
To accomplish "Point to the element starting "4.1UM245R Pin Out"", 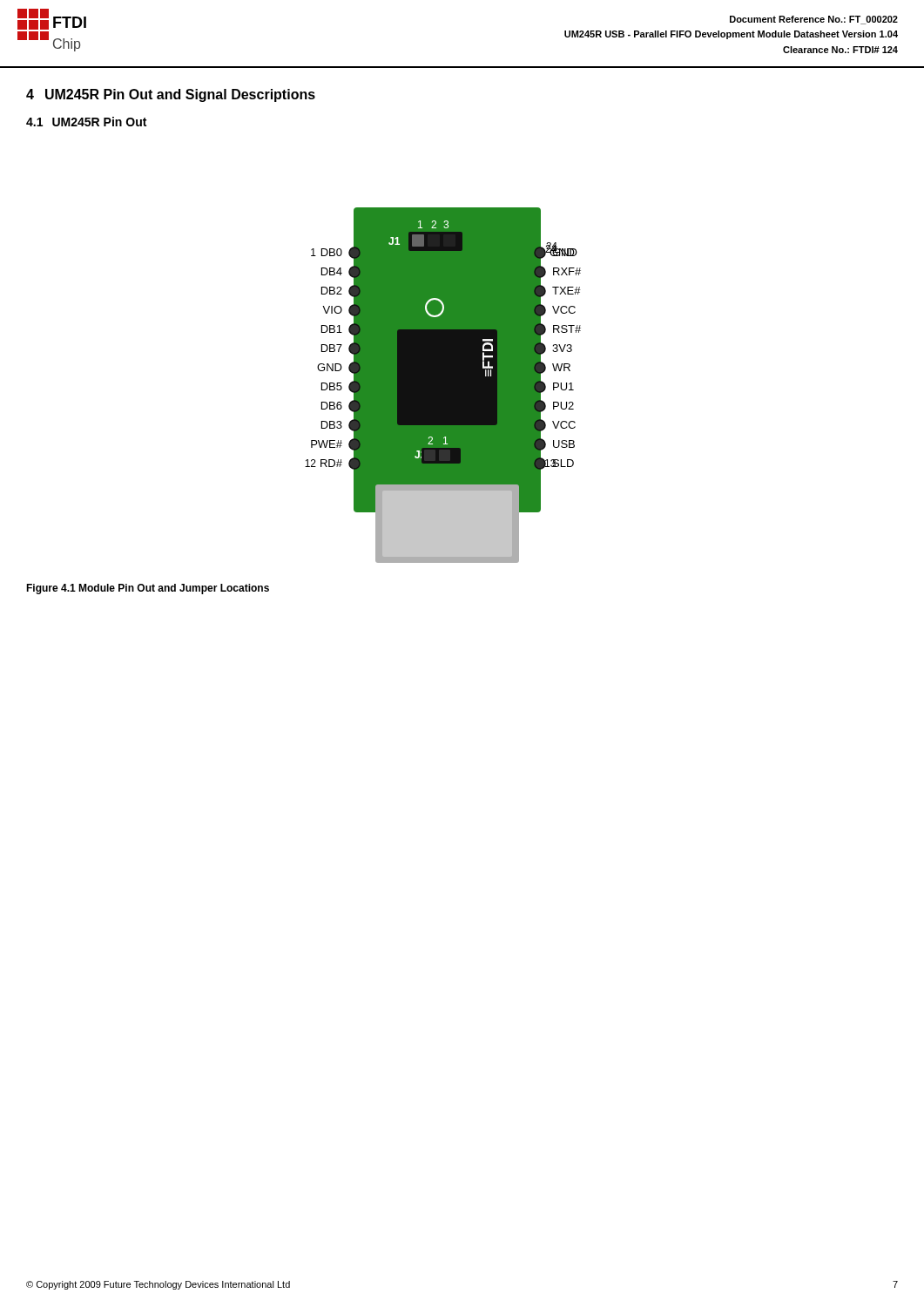I will pos(86,122).
